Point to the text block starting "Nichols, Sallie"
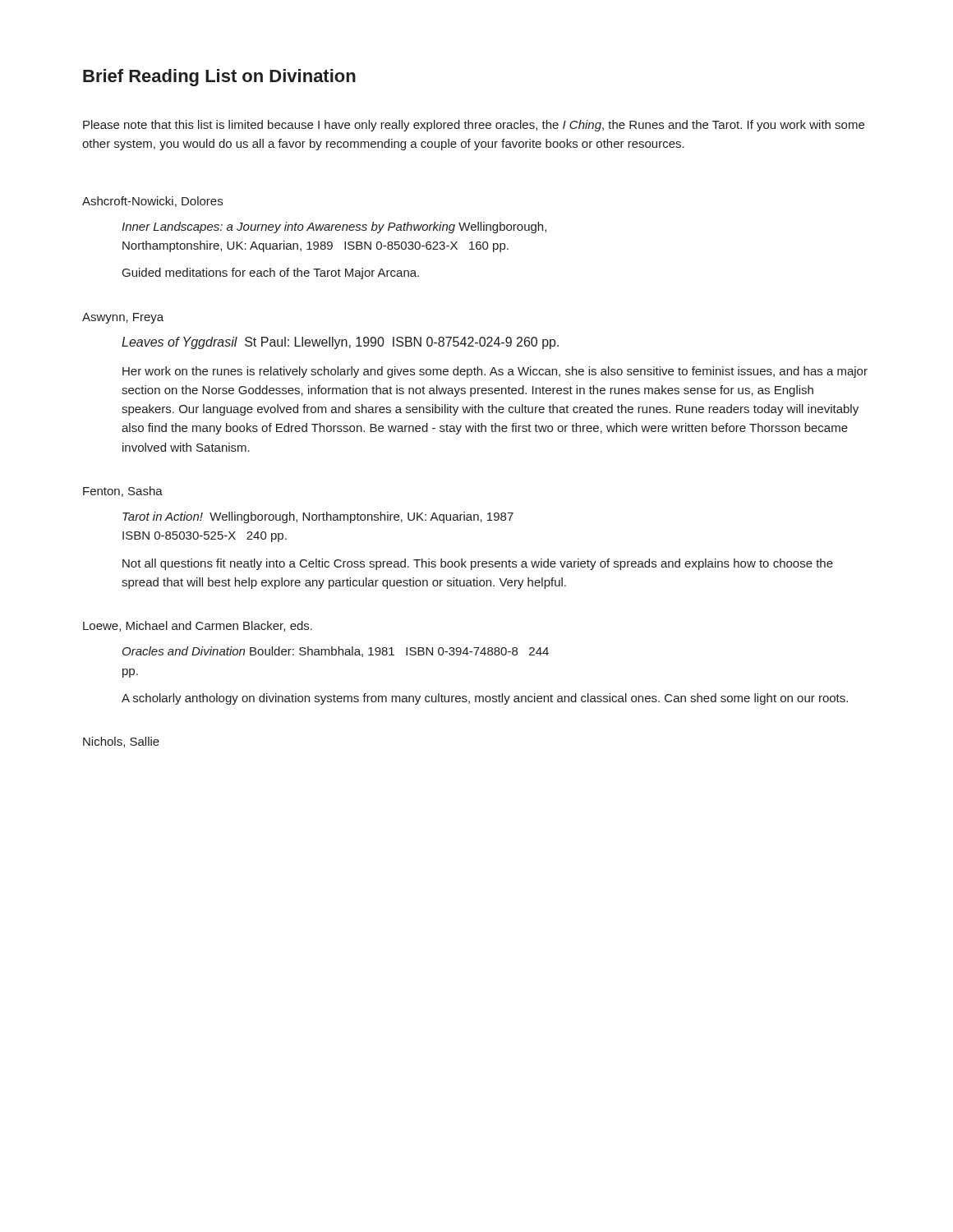This screenshot has height=1232, width=953. click(121, 741)
